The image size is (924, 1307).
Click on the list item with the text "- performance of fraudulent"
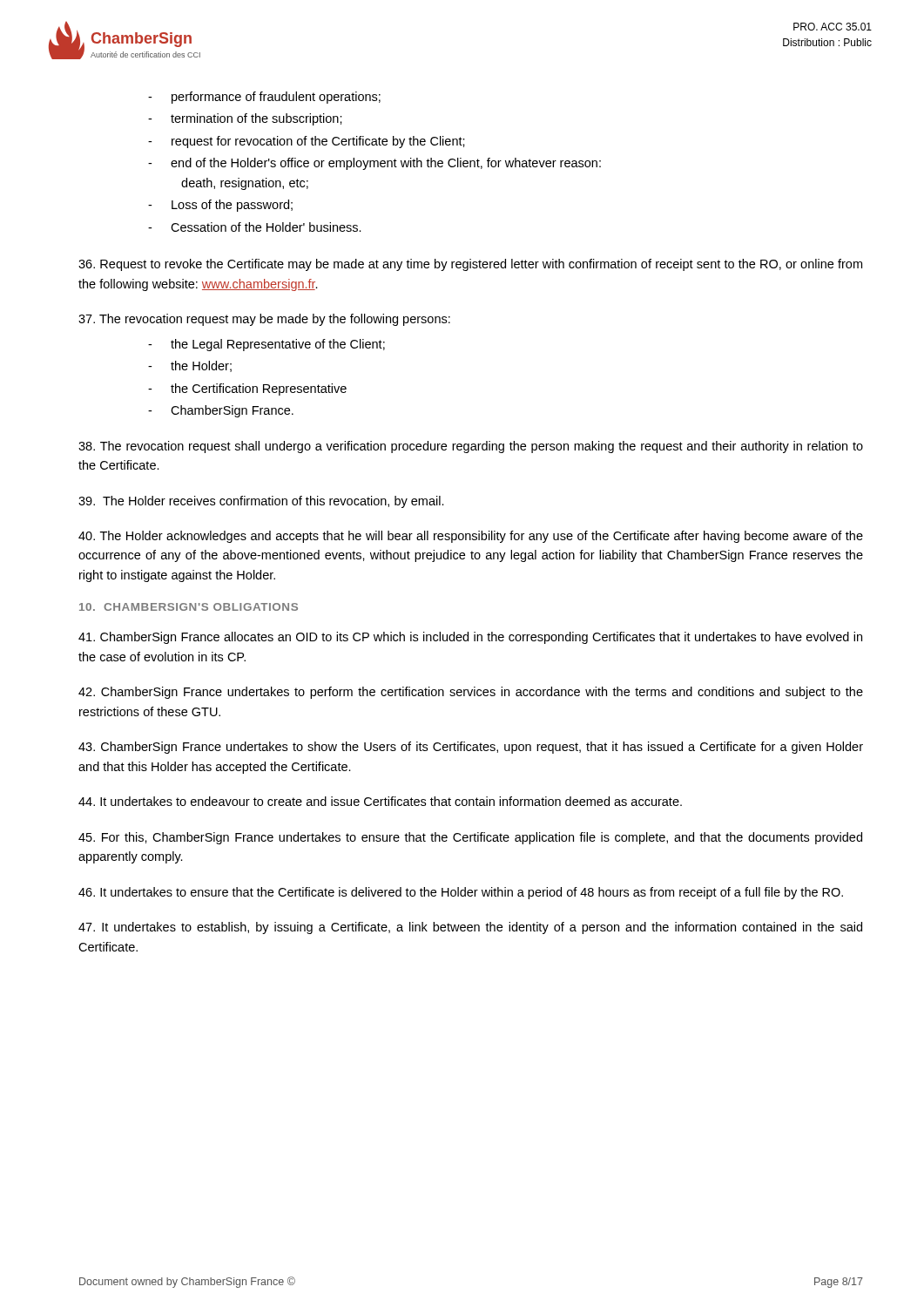[x=264, y=98]
